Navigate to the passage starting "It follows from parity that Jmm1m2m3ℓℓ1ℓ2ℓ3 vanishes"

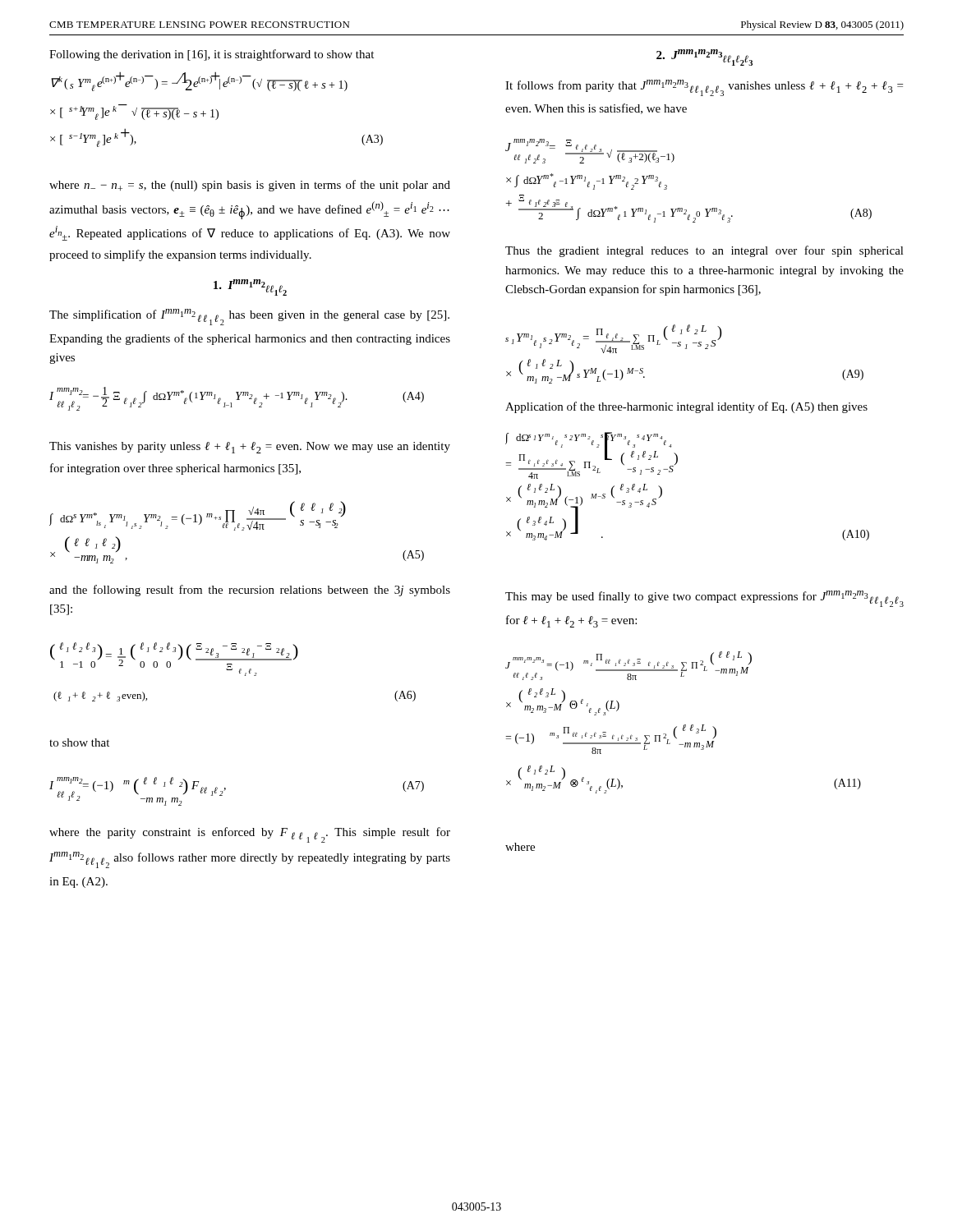tap(705, 95)
